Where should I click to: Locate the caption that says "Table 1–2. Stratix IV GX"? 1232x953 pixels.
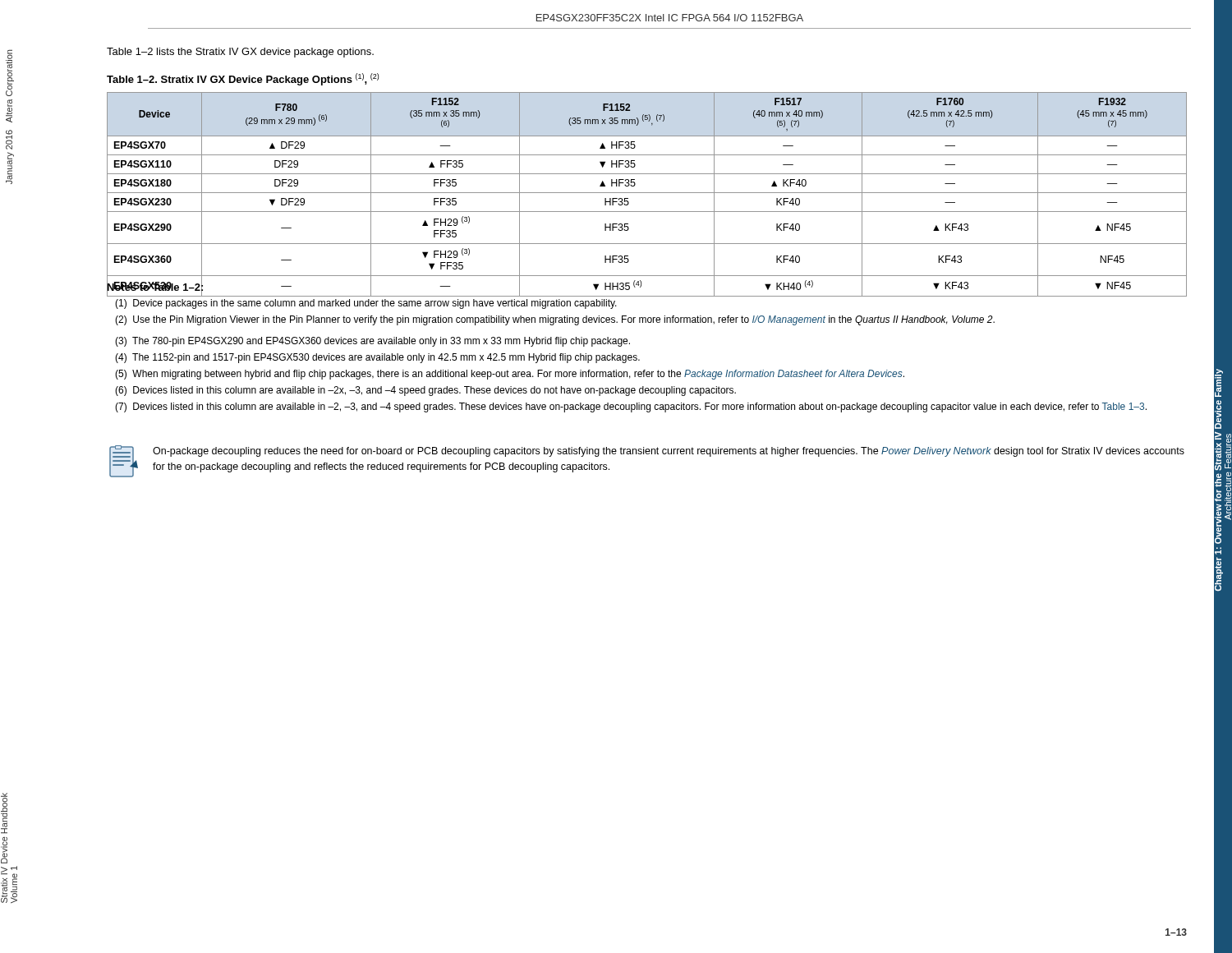pos(243,79)
